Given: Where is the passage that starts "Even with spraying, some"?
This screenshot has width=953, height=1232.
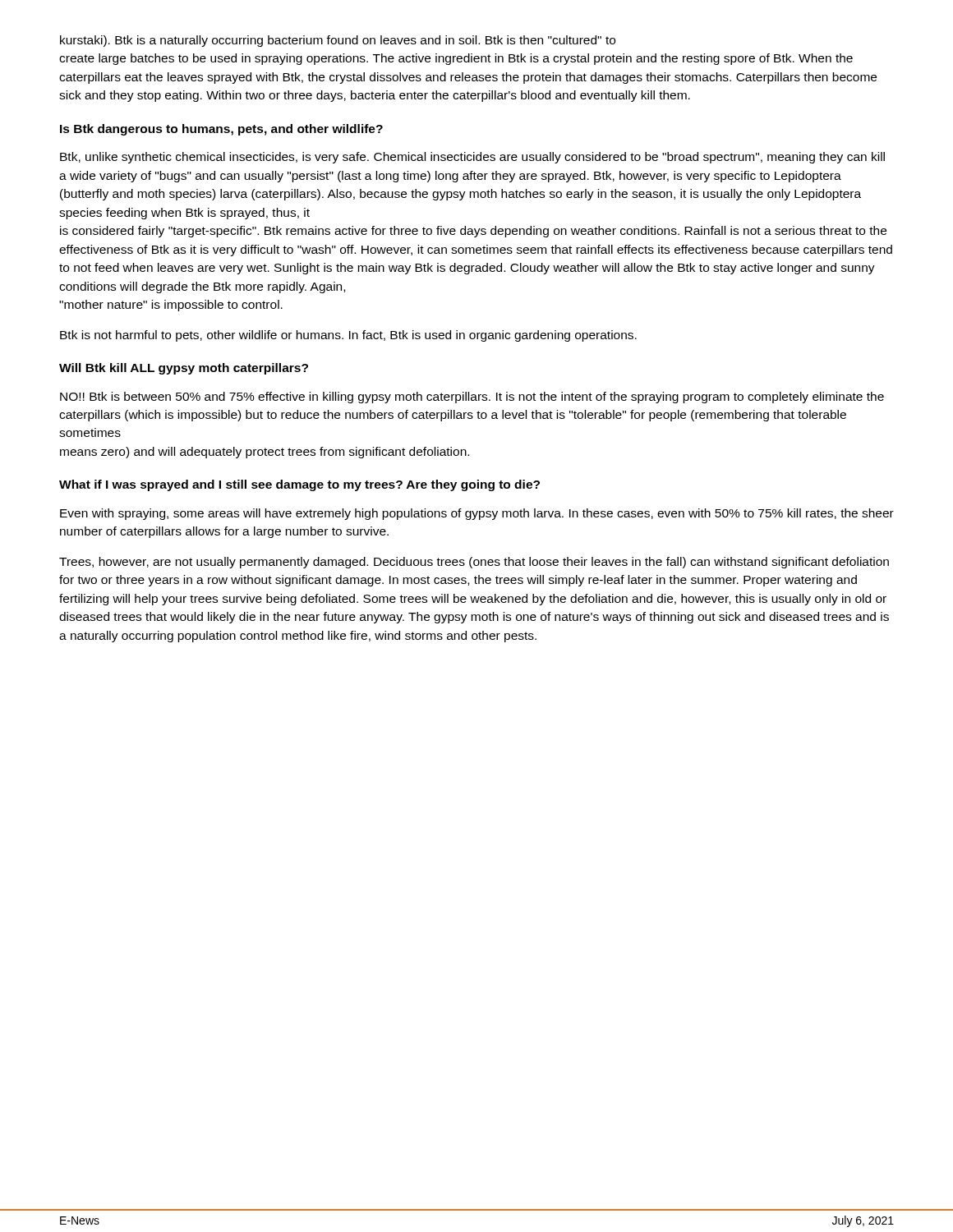Looking at the screenshot, I should point(476,523).
